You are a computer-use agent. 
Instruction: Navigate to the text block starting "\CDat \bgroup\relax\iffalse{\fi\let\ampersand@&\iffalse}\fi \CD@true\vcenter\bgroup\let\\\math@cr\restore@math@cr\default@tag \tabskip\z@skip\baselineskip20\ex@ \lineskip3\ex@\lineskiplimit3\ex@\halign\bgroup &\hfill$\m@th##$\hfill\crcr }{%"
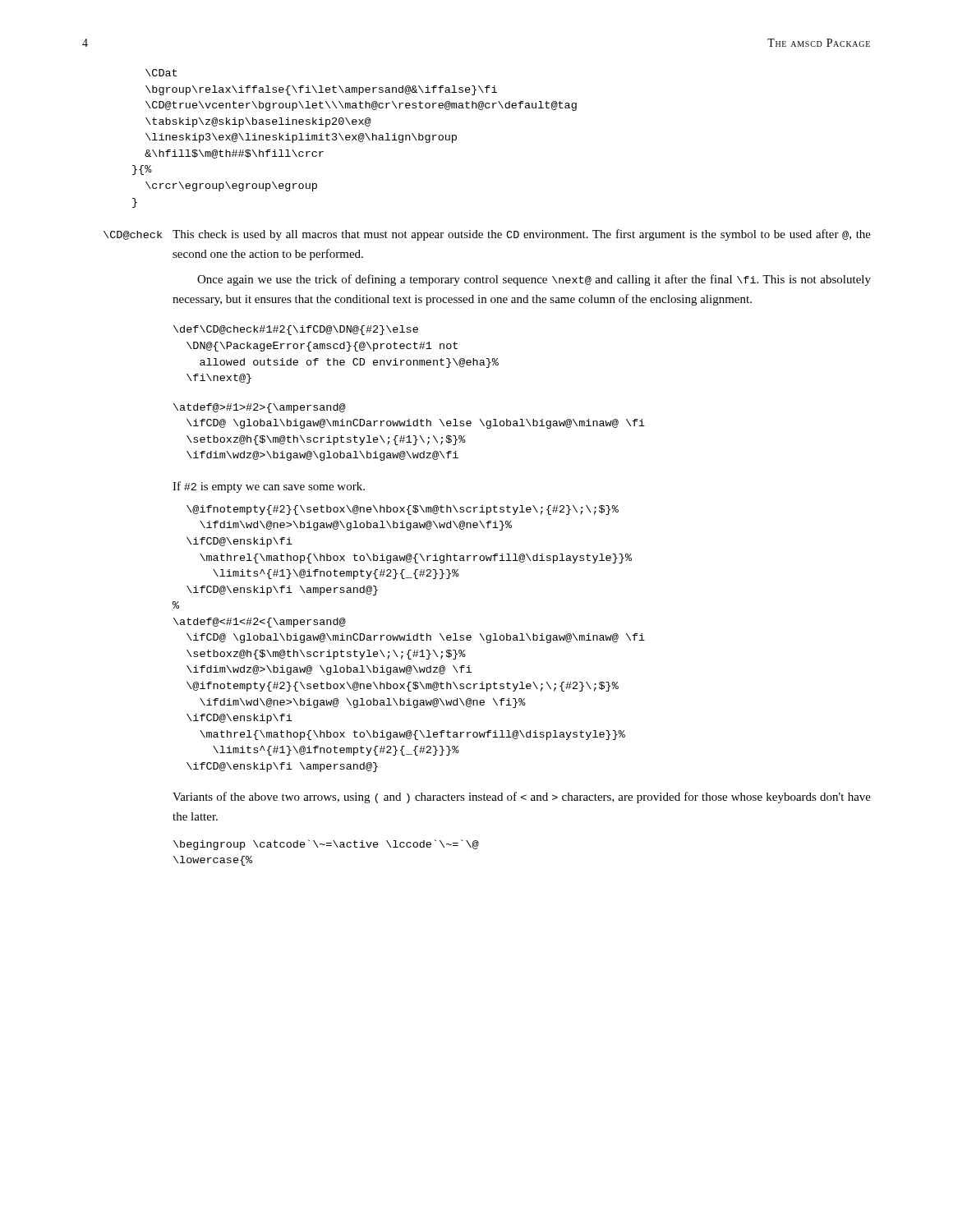[161, 73]
